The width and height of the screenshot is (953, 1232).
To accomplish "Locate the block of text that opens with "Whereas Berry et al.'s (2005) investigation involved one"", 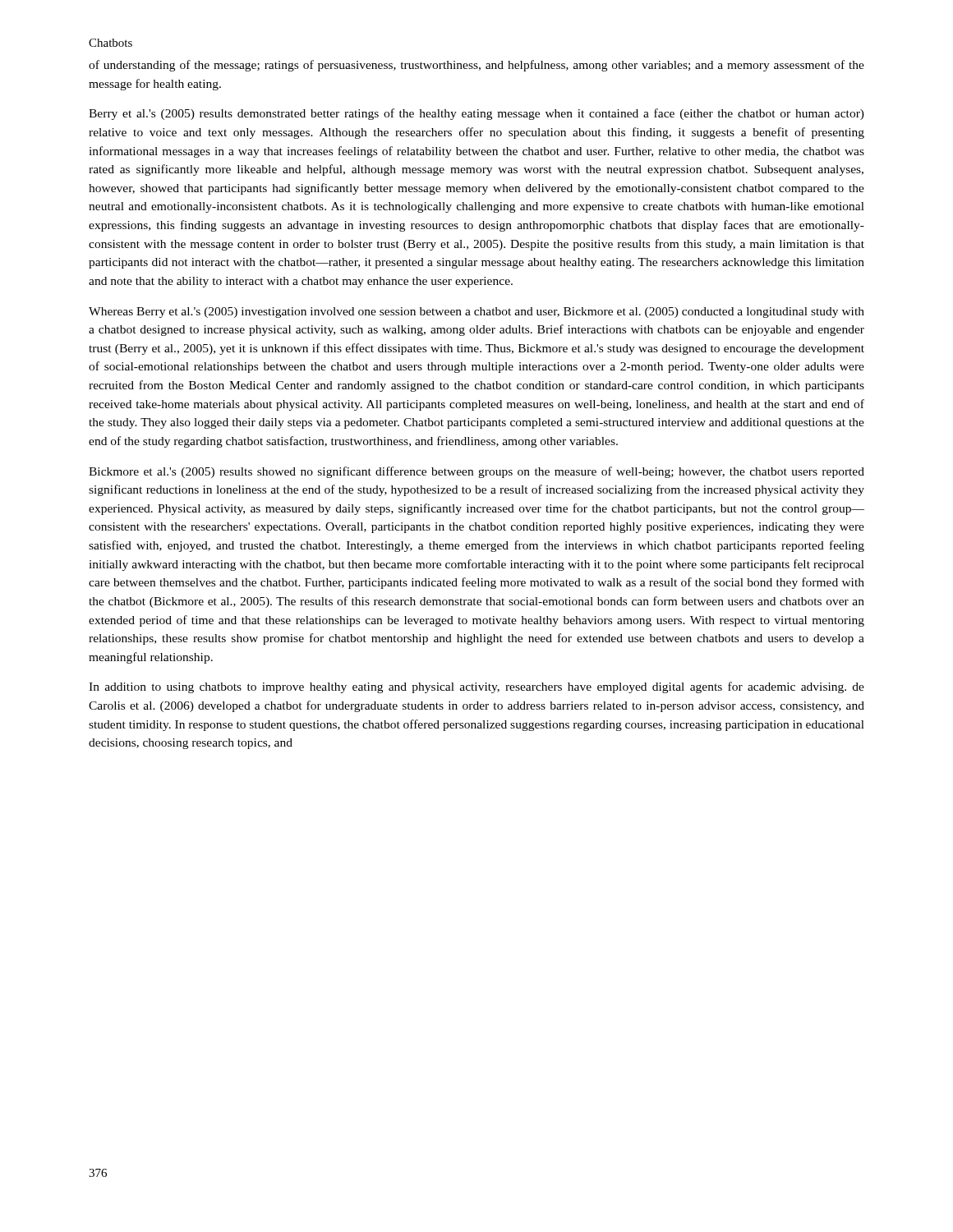I will (476, 376).
